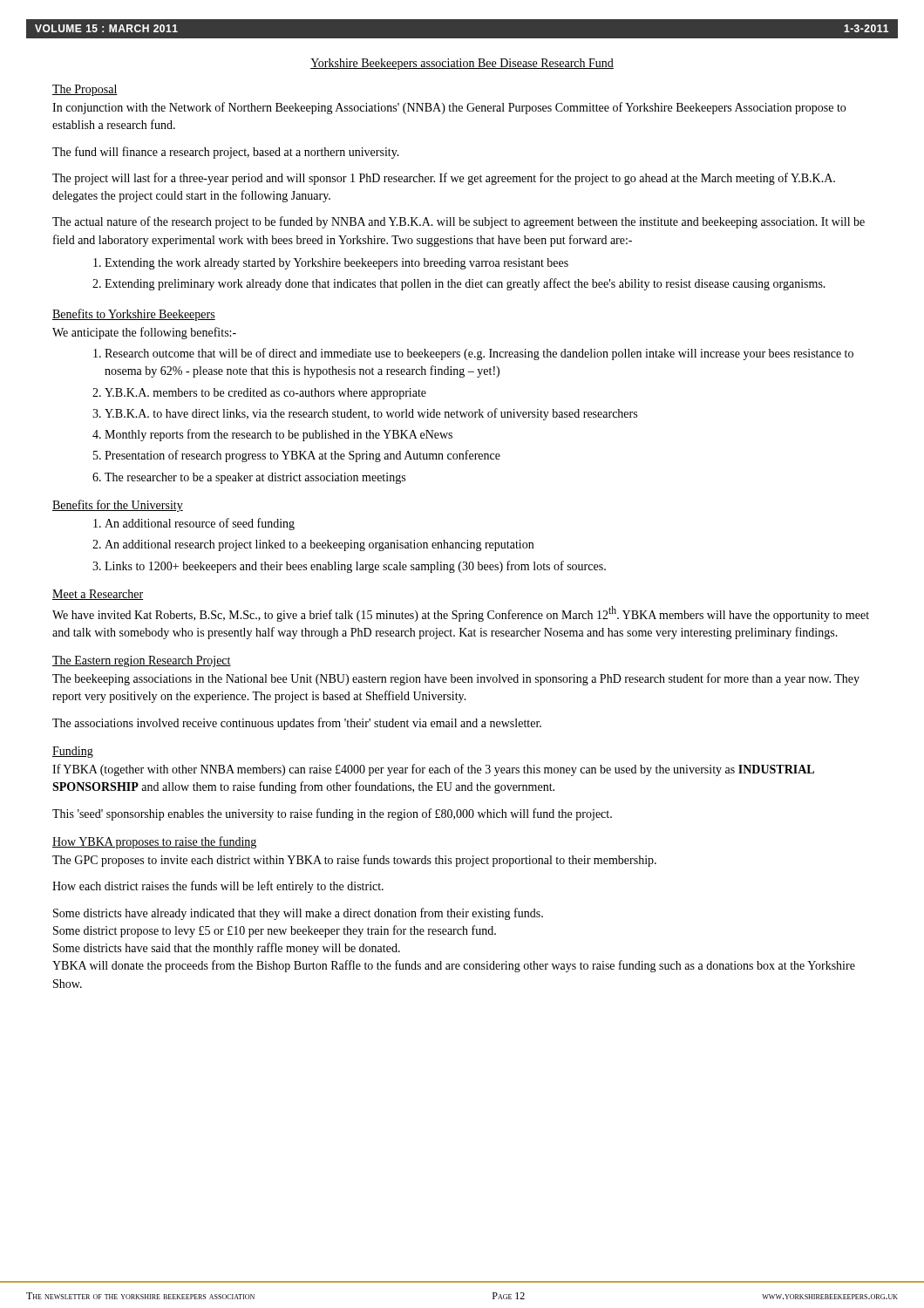
Task: Select the text block that says "The fund will finance a research"
Action: (226, 152)
